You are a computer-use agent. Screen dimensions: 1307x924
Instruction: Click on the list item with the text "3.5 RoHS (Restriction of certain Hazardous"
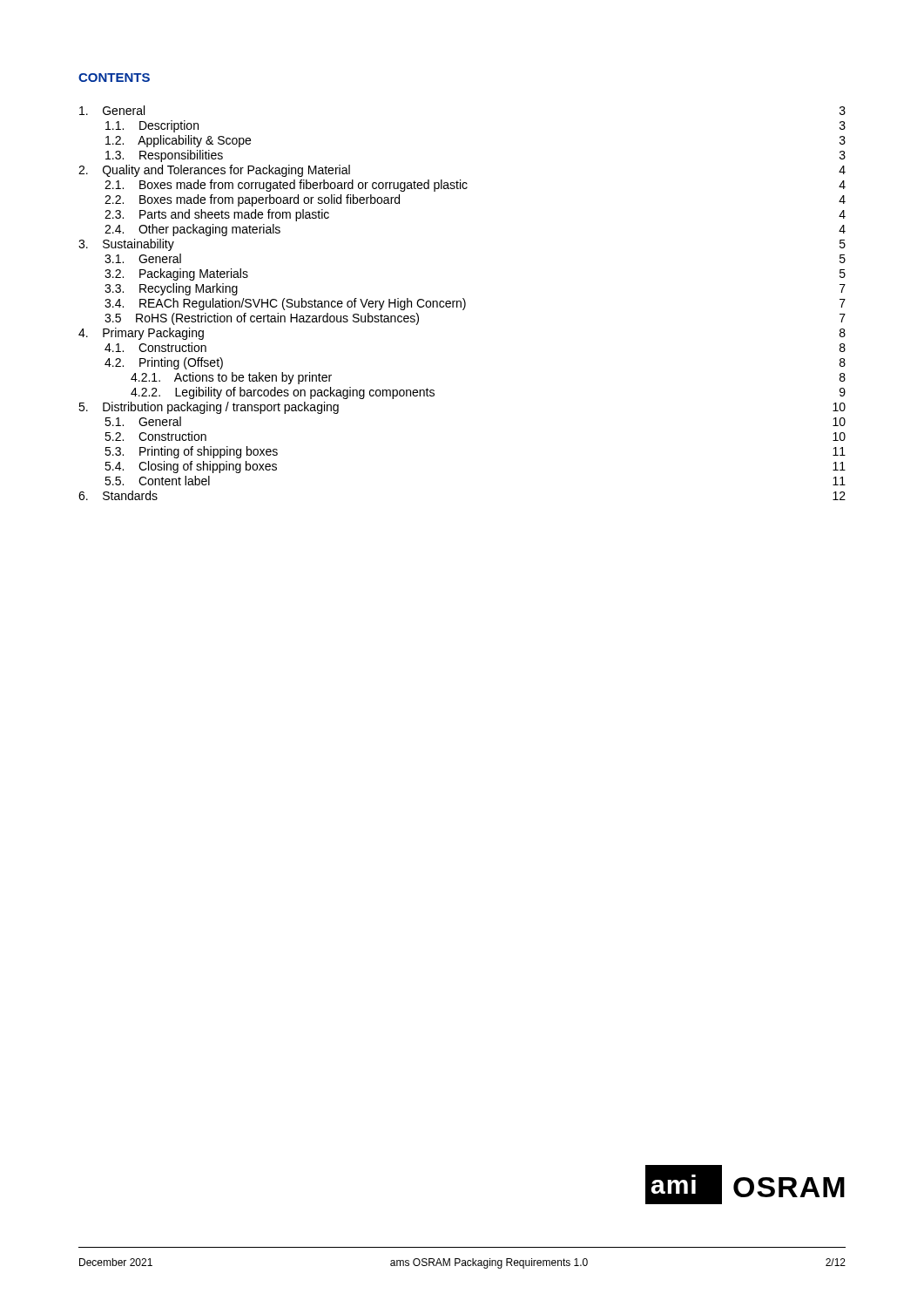pos(281,318)
